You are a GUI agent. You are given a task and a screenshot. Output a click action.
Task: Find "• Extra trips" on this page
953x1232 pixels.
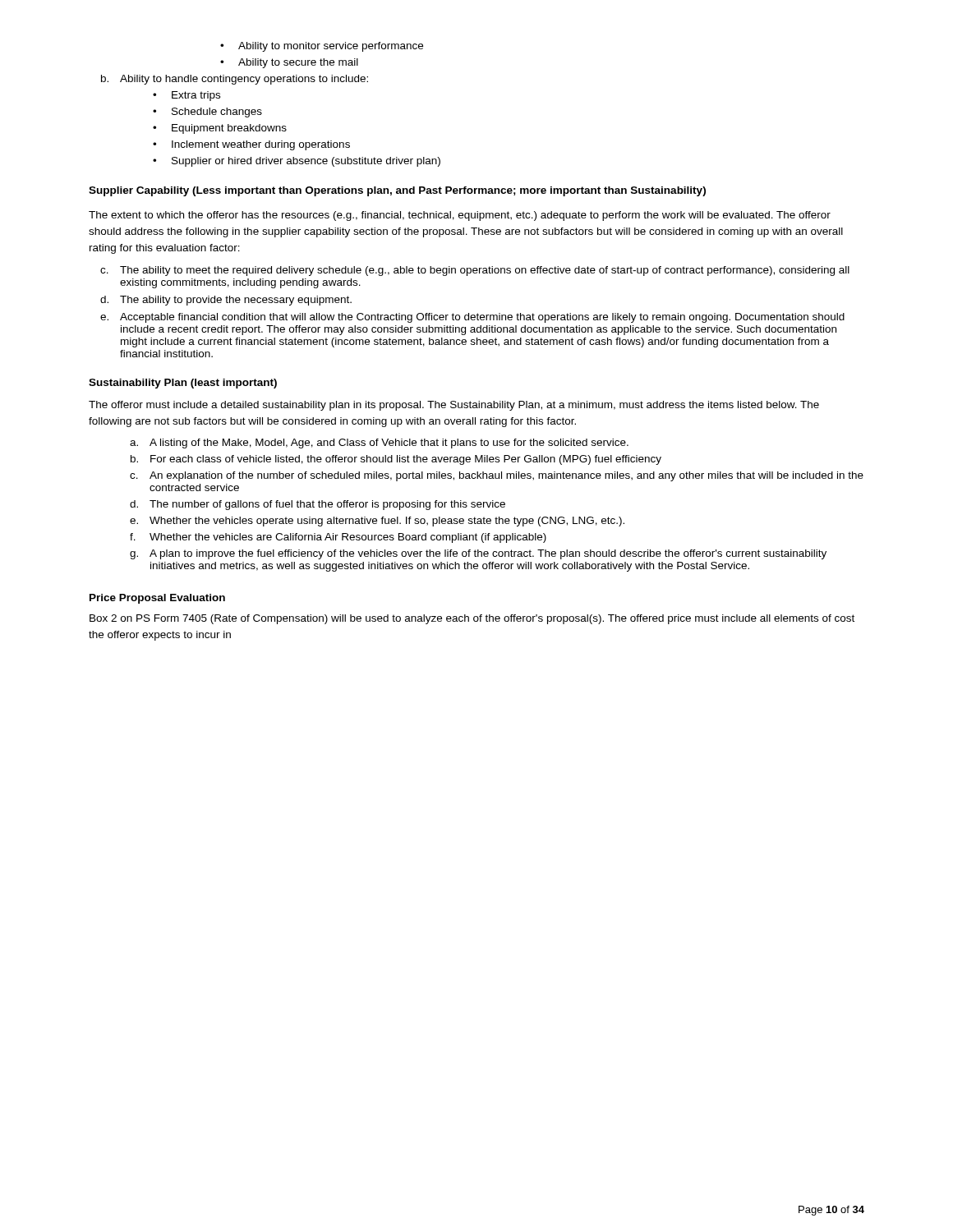coord(187,95)
